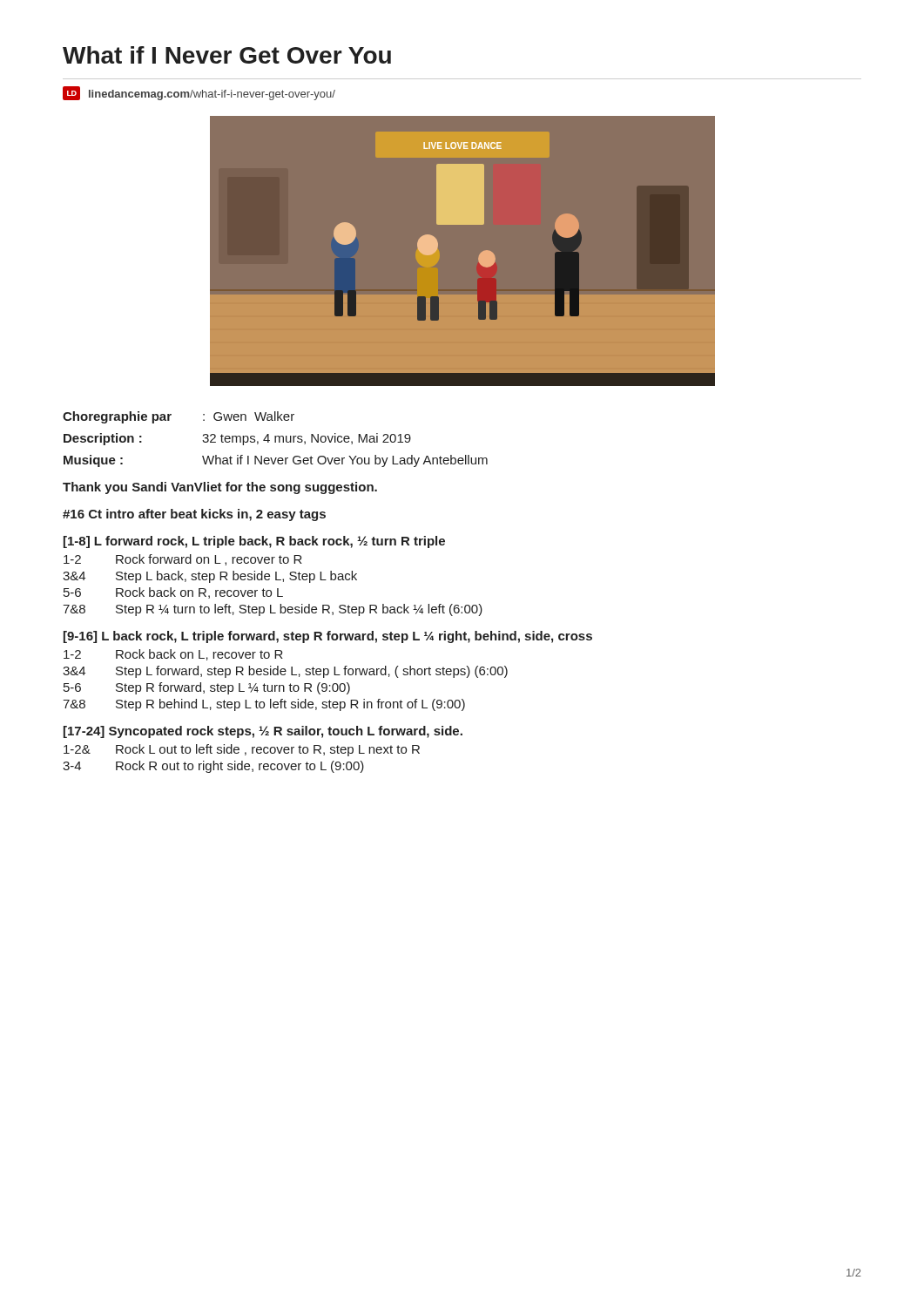Find the list item that says "7&8 Step R ¼"
Screen dimensions: 1307x924
pos(462,609)
